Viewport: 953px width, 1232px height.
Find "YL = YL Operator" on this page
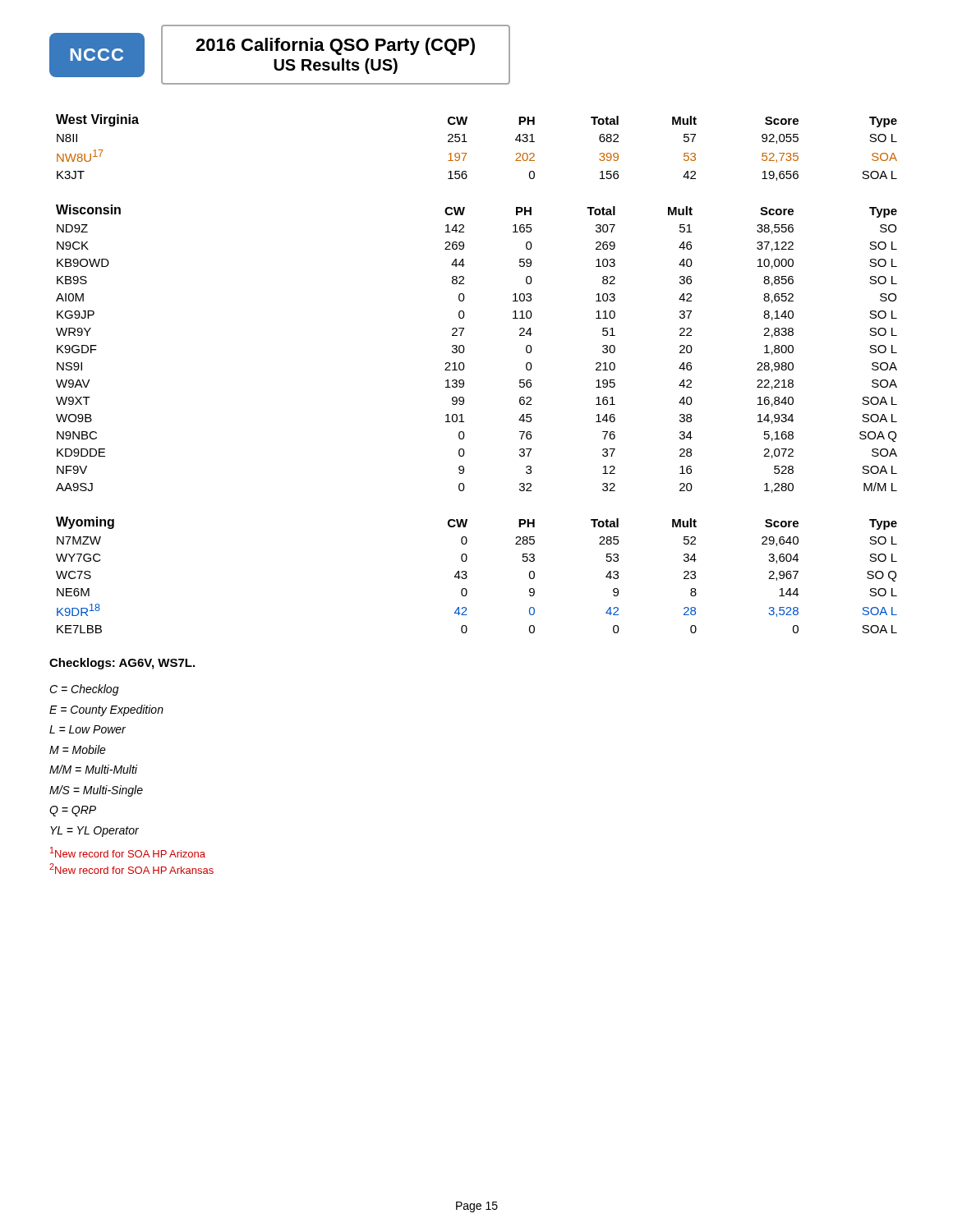tap(94, 830)
